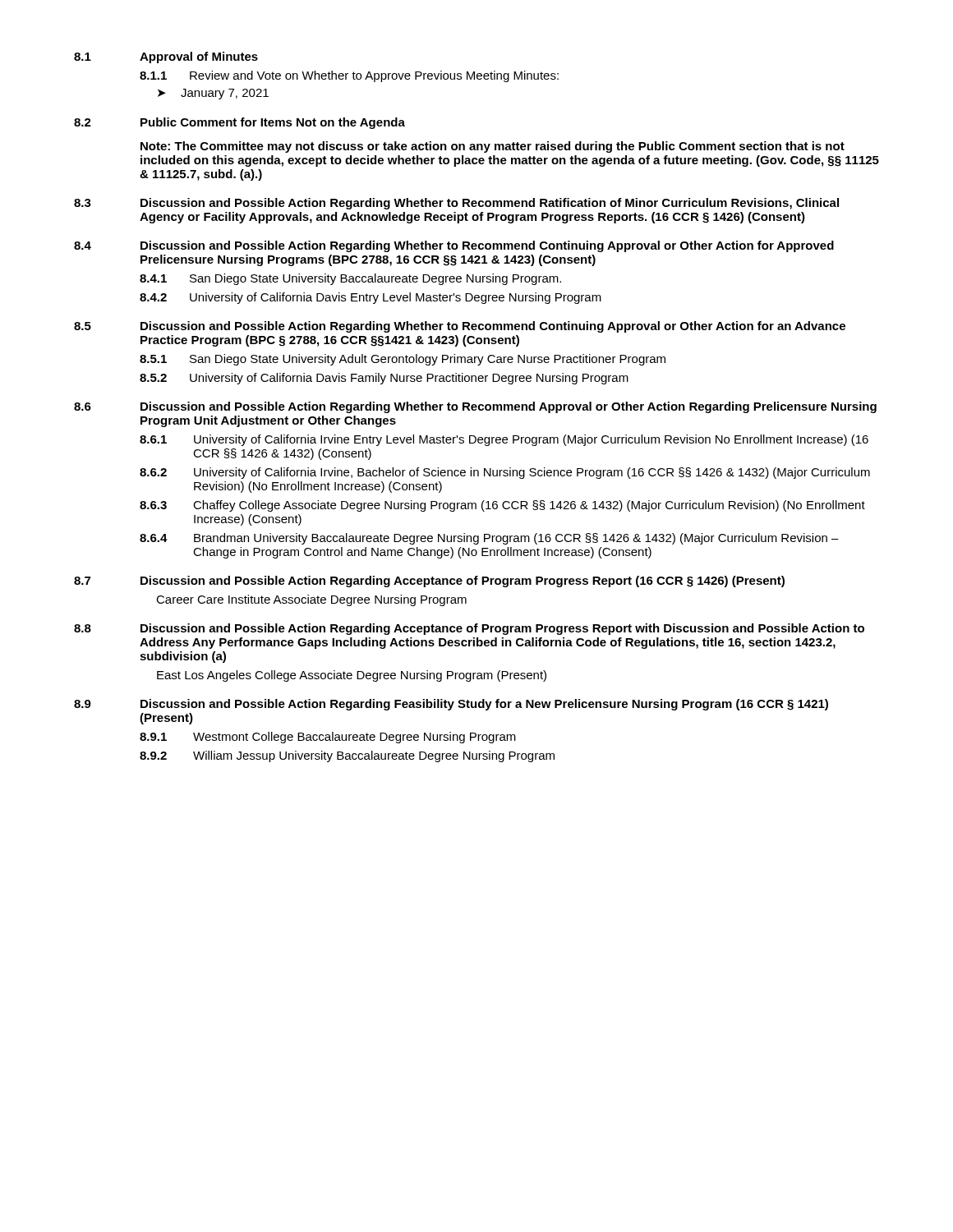953x1232 pixels.
Task: Select the element starting "8.4 Discussion and Possible Action Regarding Whether to"
Action: (x=476, y=271)
